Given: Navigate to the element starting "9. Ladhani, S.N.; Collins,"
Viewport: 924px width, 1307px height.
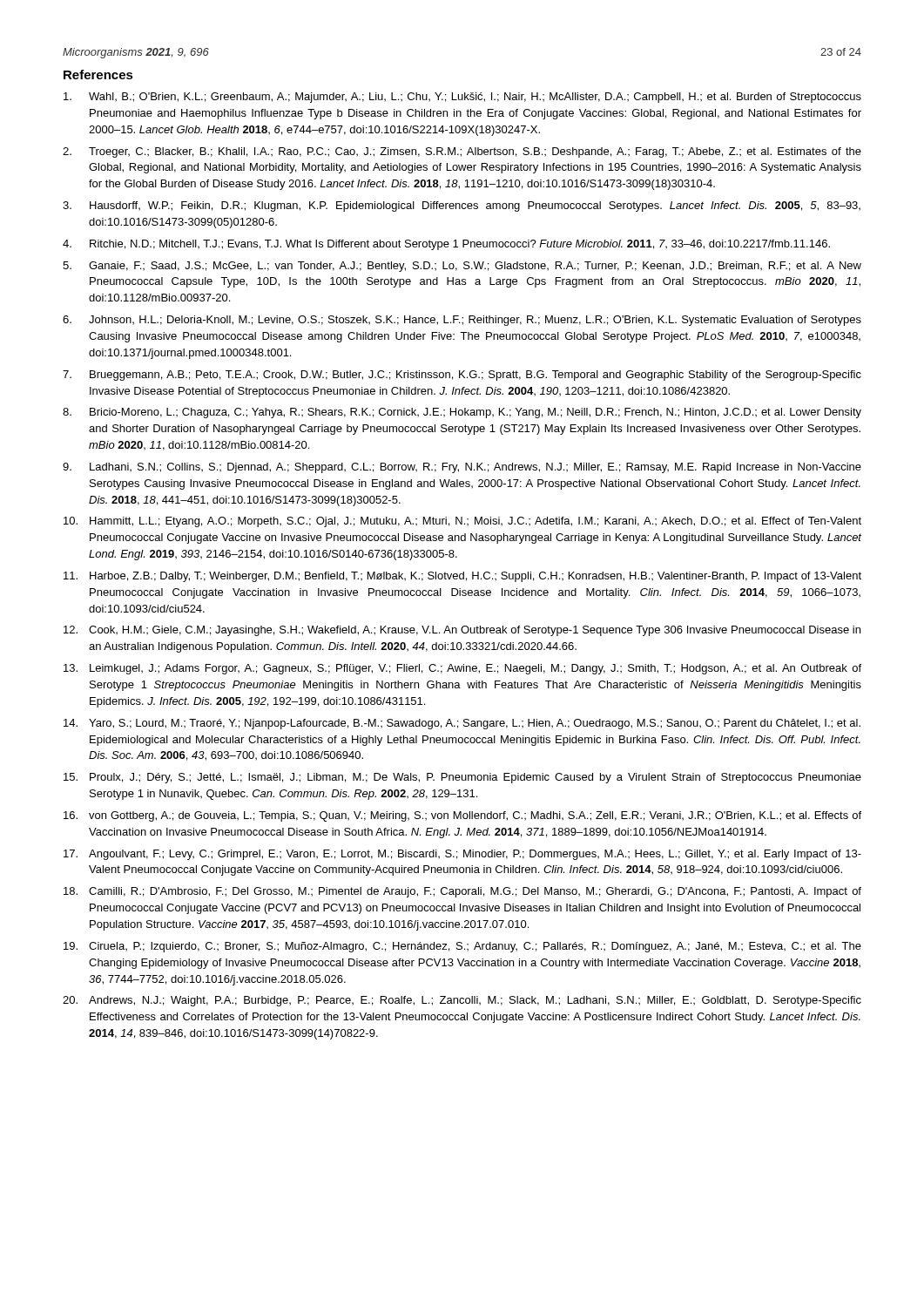Looking at the screenshot, I should [462, 484].
